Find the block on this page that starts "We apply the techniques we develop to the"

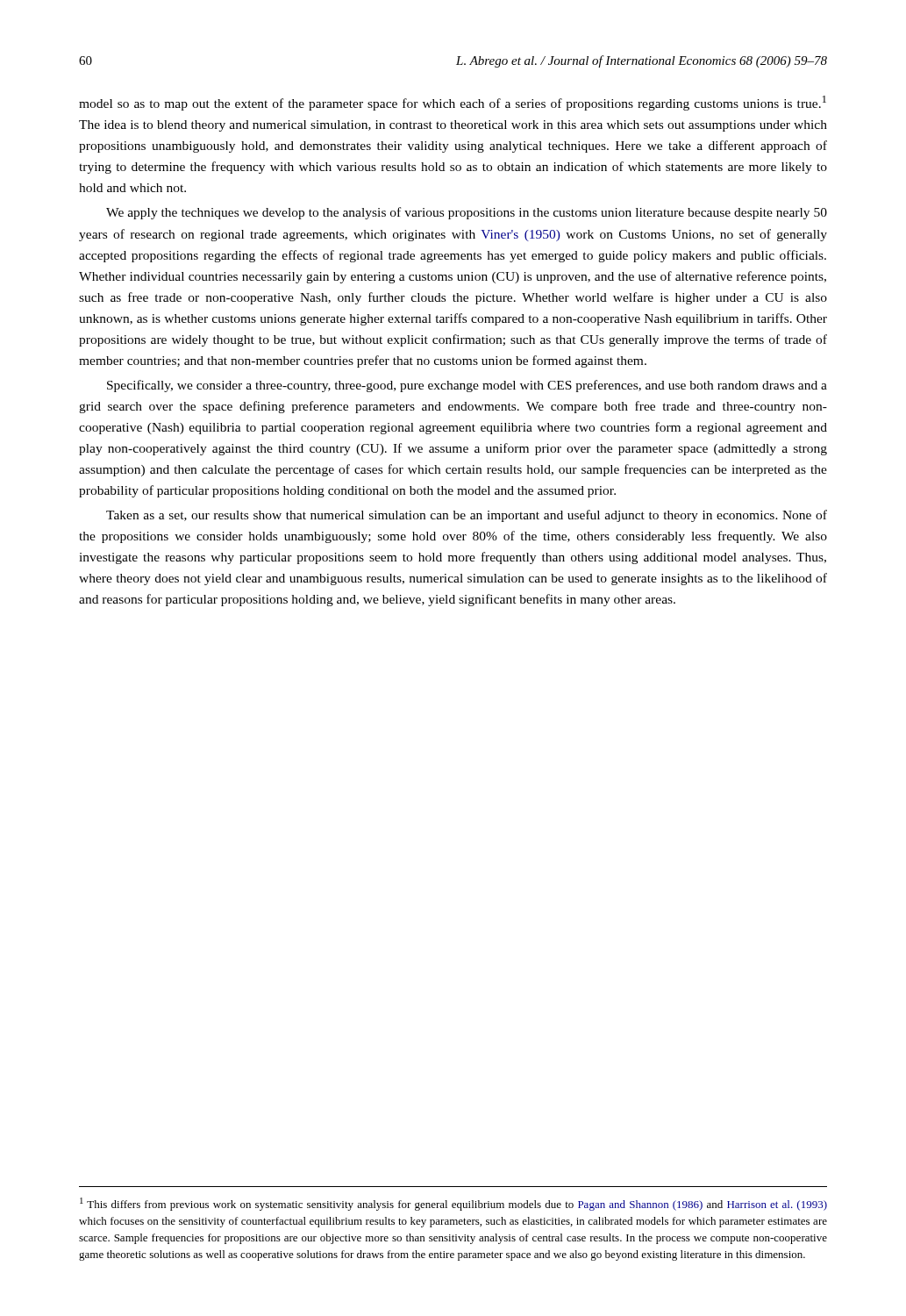tap(453, 286)
